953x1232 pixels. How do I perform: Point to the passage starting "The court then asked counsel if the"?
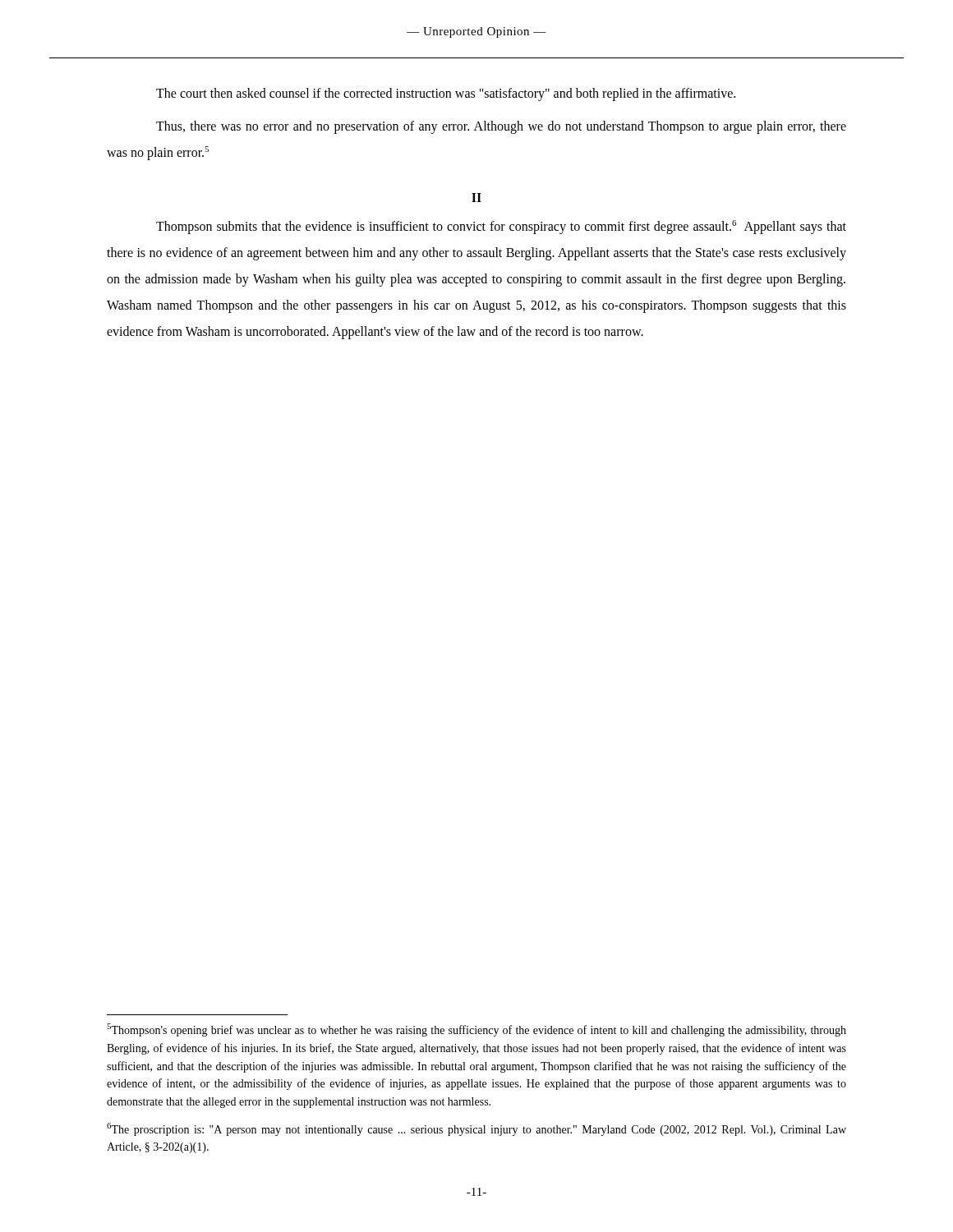tap(446, 93)
